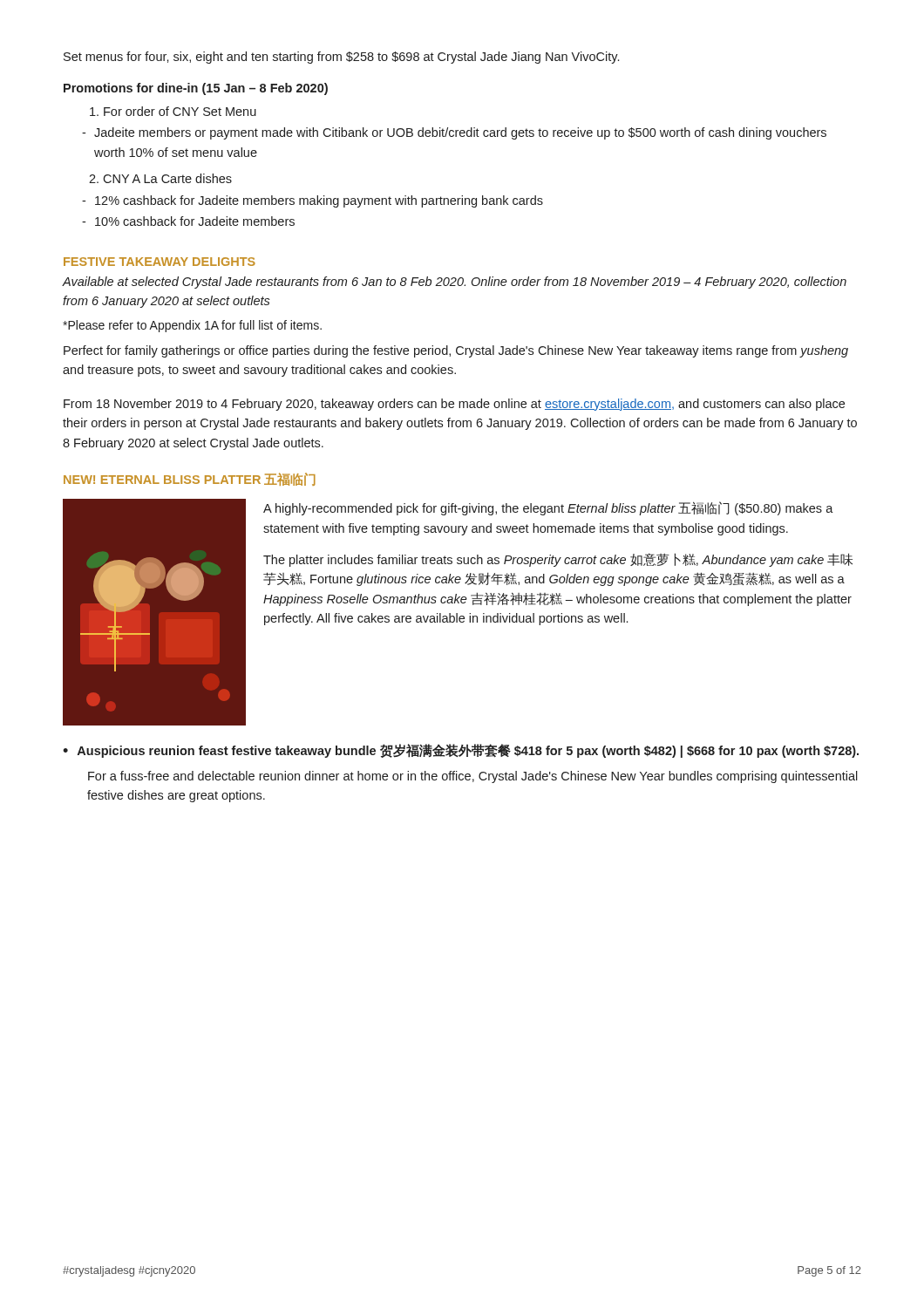Click on the text block with the text "Please refer to Appendix 1A for full list"
The image size is (924, 1308).
pyautogui.click(x=193, y=325)
